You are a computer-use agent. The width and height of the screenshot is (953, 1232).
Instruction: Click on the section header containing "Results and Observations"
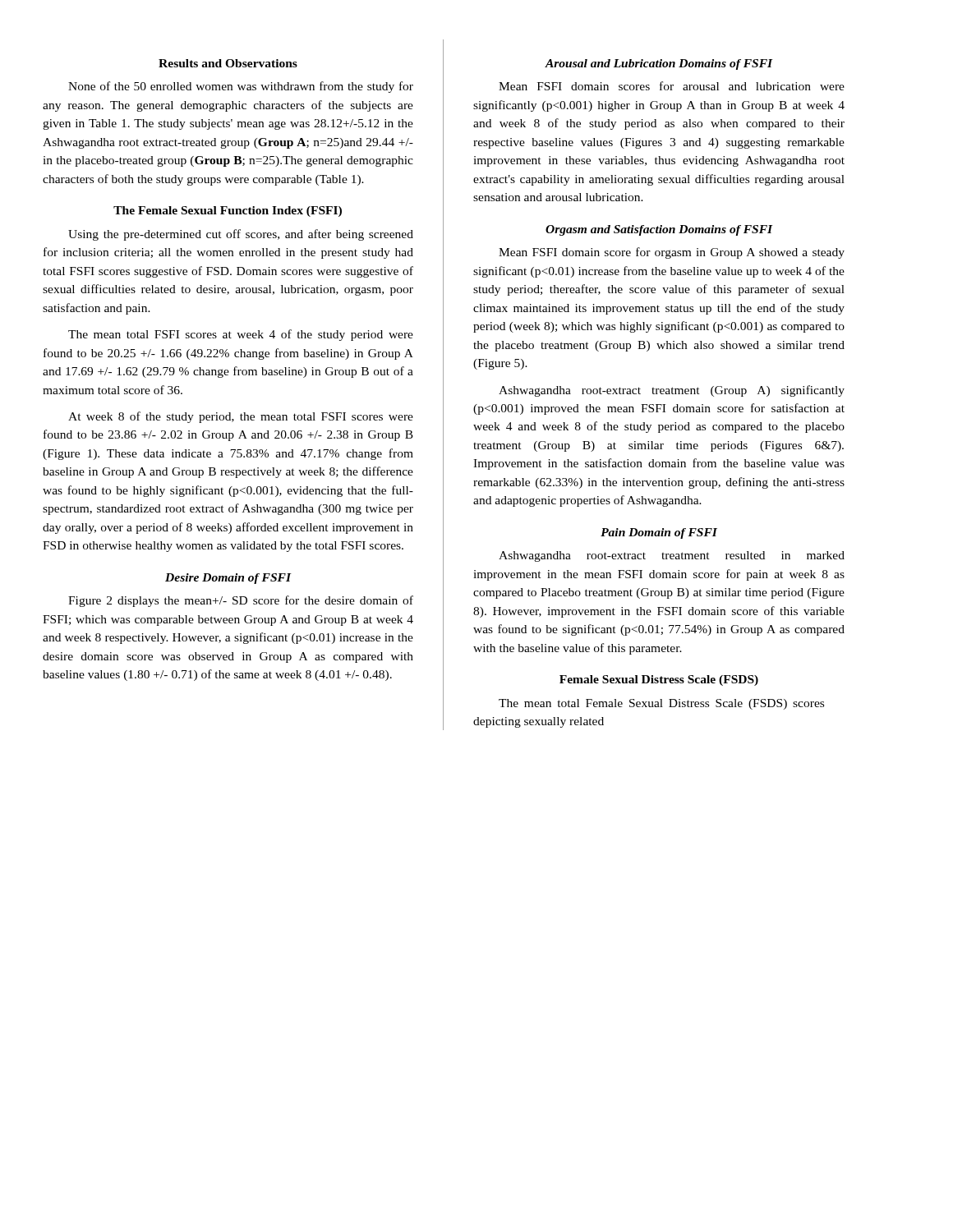(228, 63)
